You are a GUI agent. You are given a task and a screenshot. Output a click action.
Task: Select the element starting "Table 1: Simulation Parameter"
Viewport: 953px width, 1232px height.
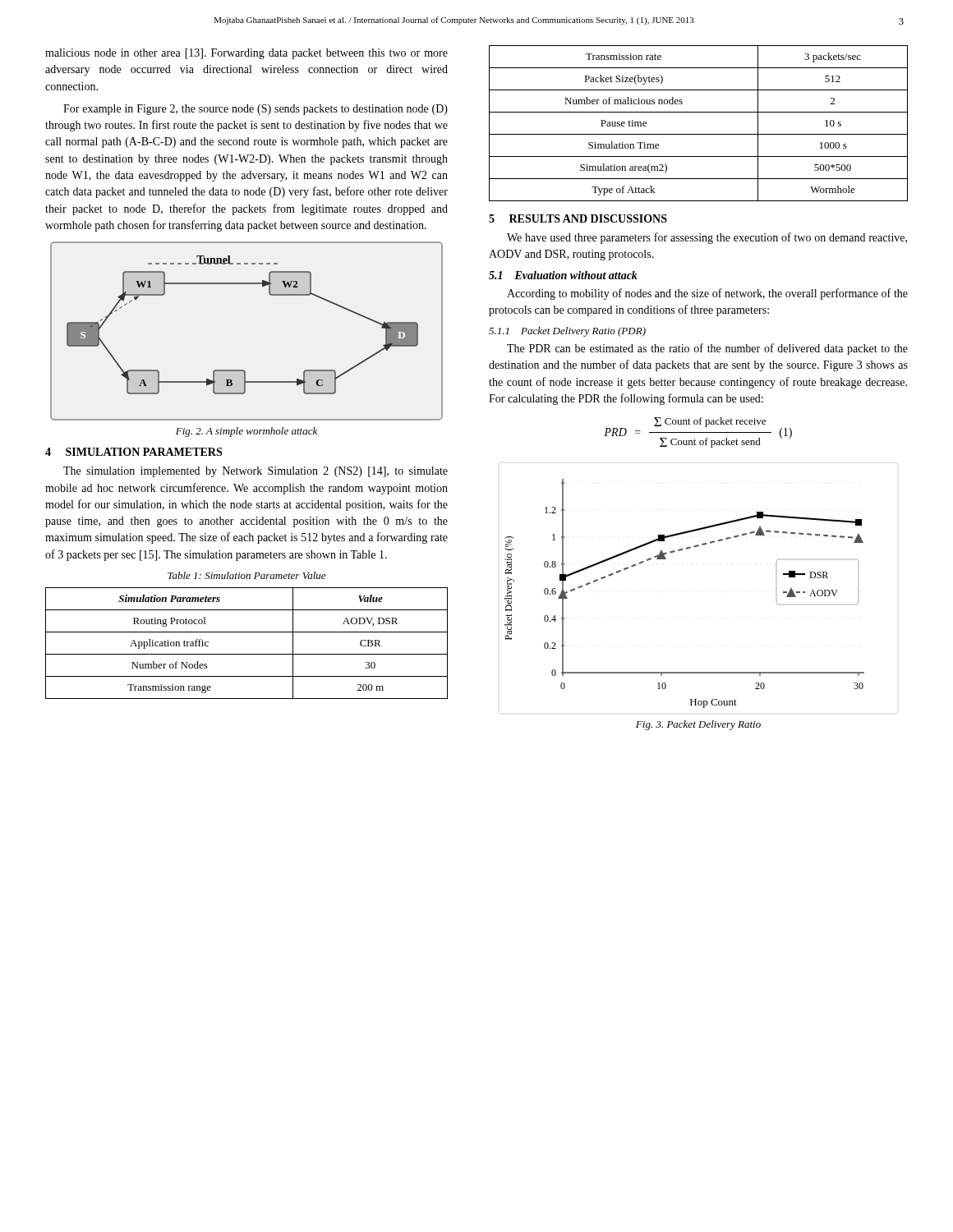pyautogui.click(x=246, y=575)
